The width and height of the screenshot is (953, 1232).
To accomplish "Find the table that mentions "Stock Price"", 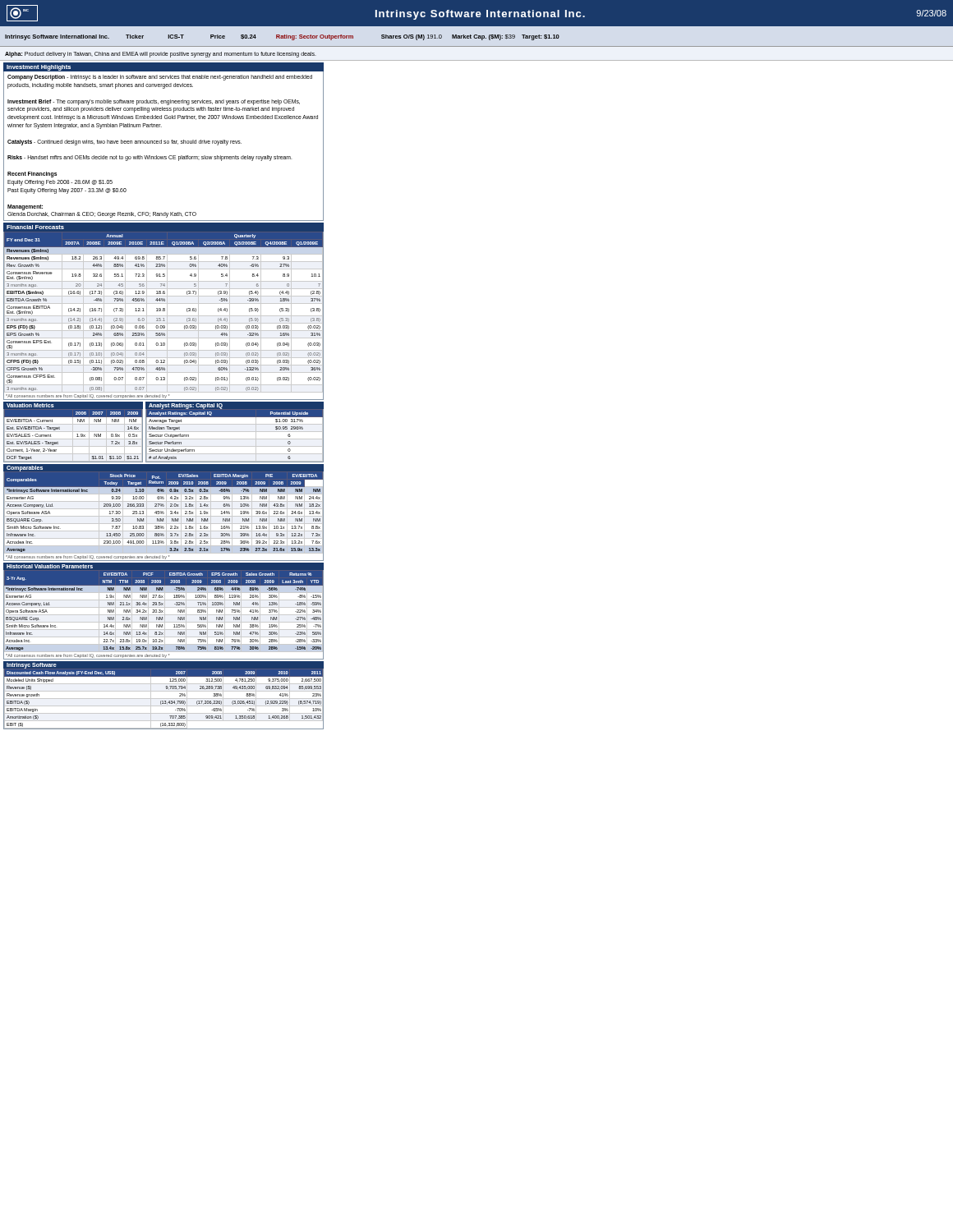I will point(163,516).
